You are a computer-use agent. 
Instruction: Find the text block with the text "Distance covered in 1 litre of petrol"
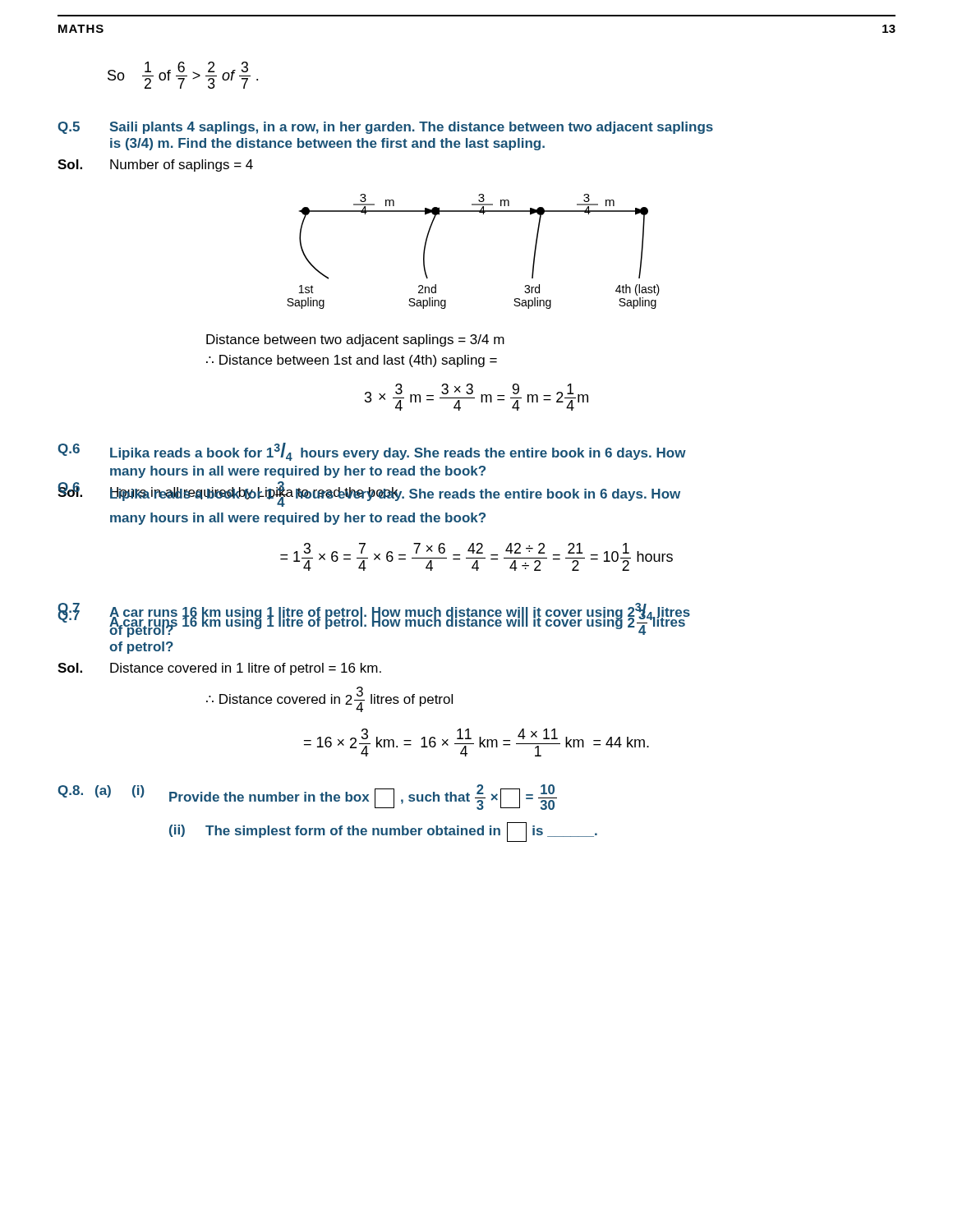pyautogui.click(x=246, y=668)
